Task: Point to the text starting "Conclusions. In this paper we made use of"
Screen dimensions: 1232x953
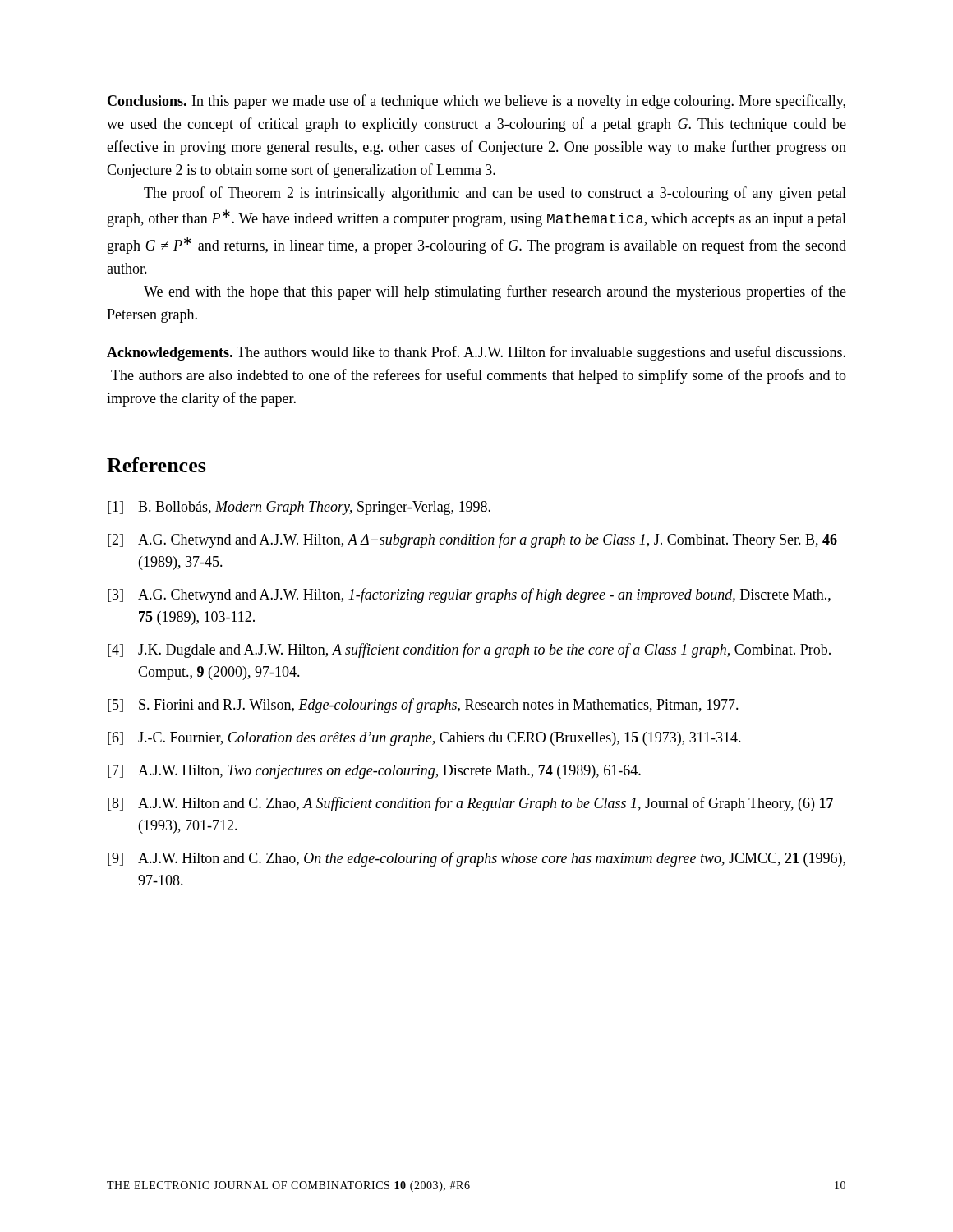Action: (x=476, y=209)
